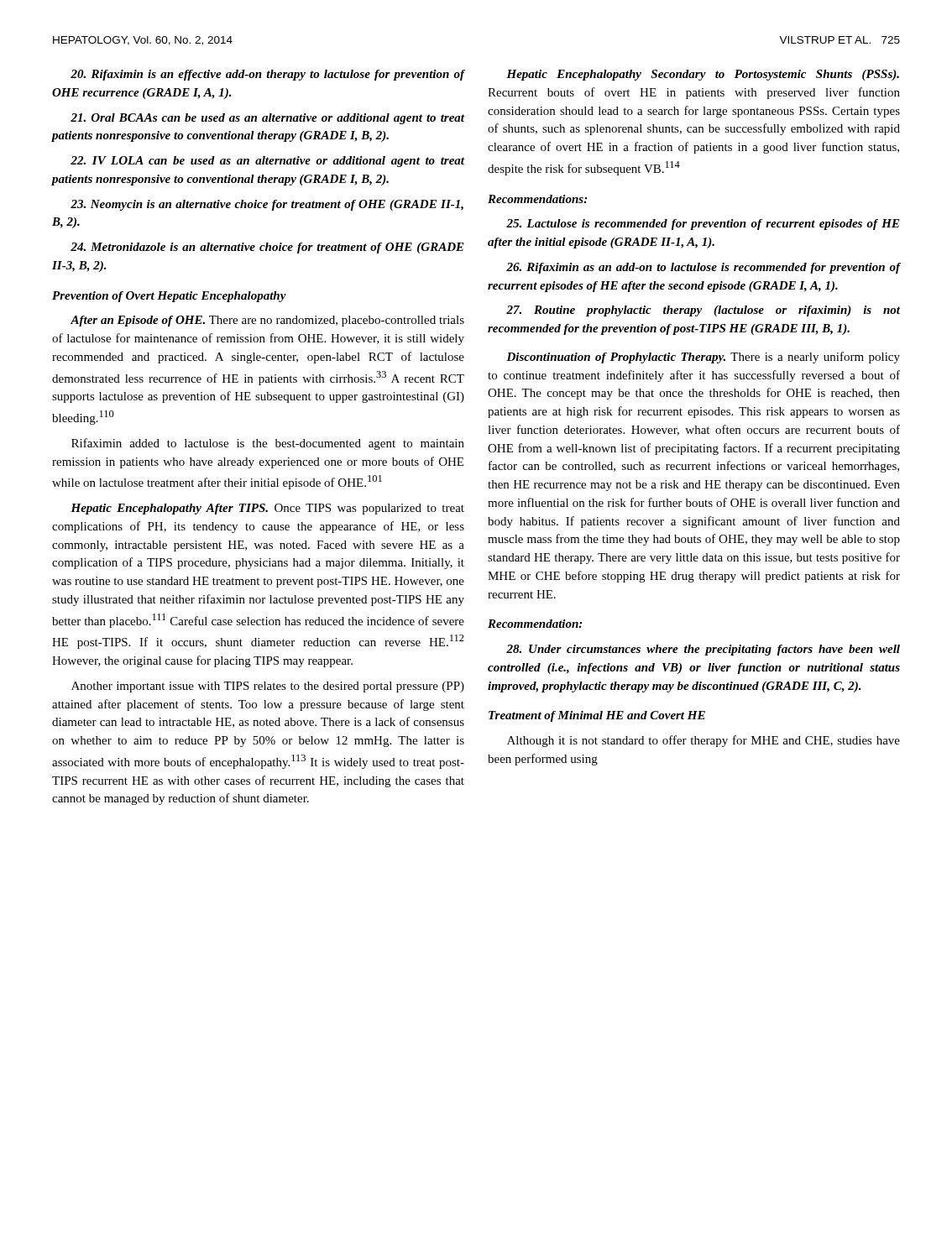Image resolution: width=952 pixels, height=1259 pixels.
Task: Click on the section header that reads "Treatment of Minimal"
Action: coord(597,715)
